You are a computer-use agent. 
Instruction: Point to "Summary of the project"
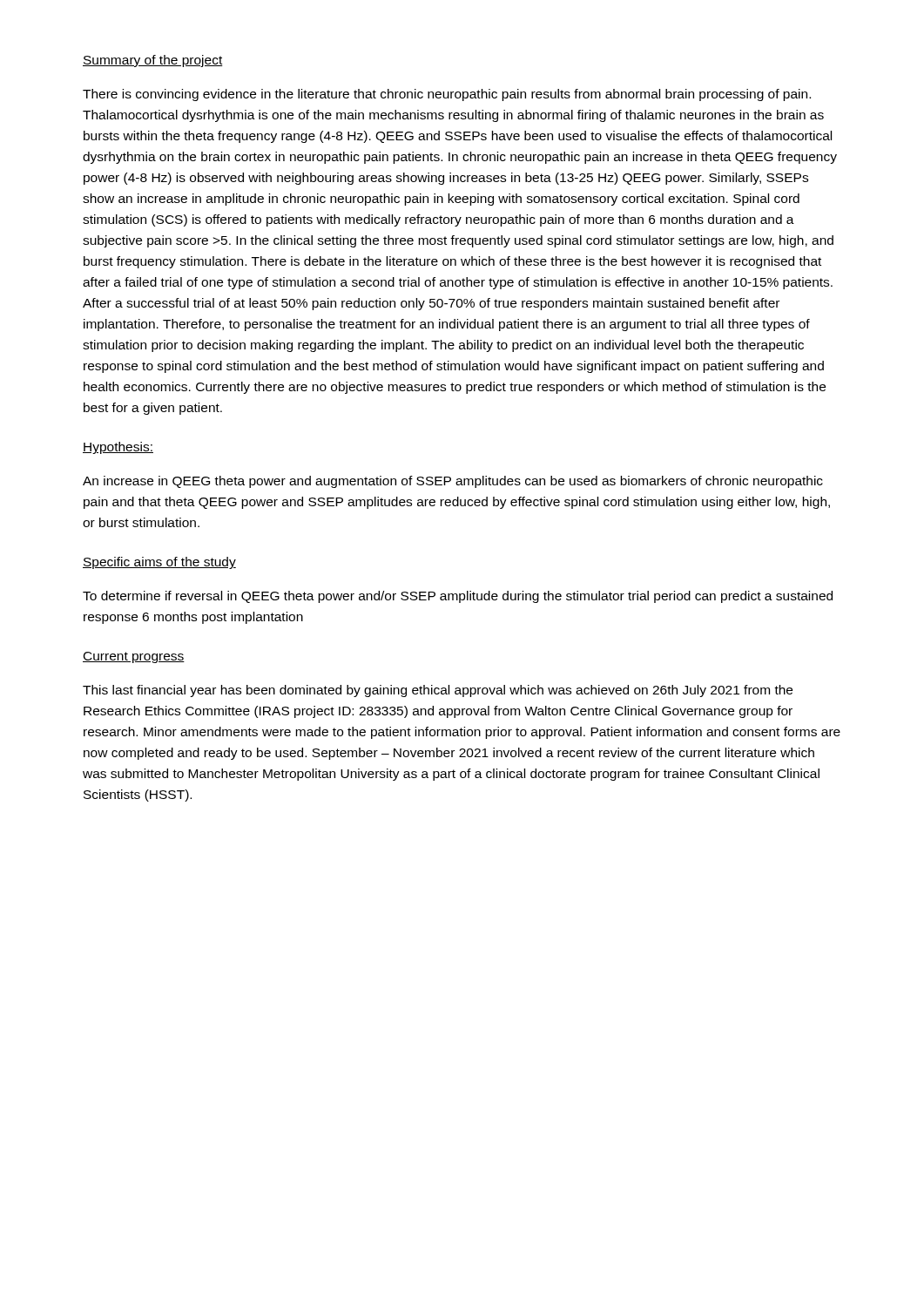click(x=153, y=60)
